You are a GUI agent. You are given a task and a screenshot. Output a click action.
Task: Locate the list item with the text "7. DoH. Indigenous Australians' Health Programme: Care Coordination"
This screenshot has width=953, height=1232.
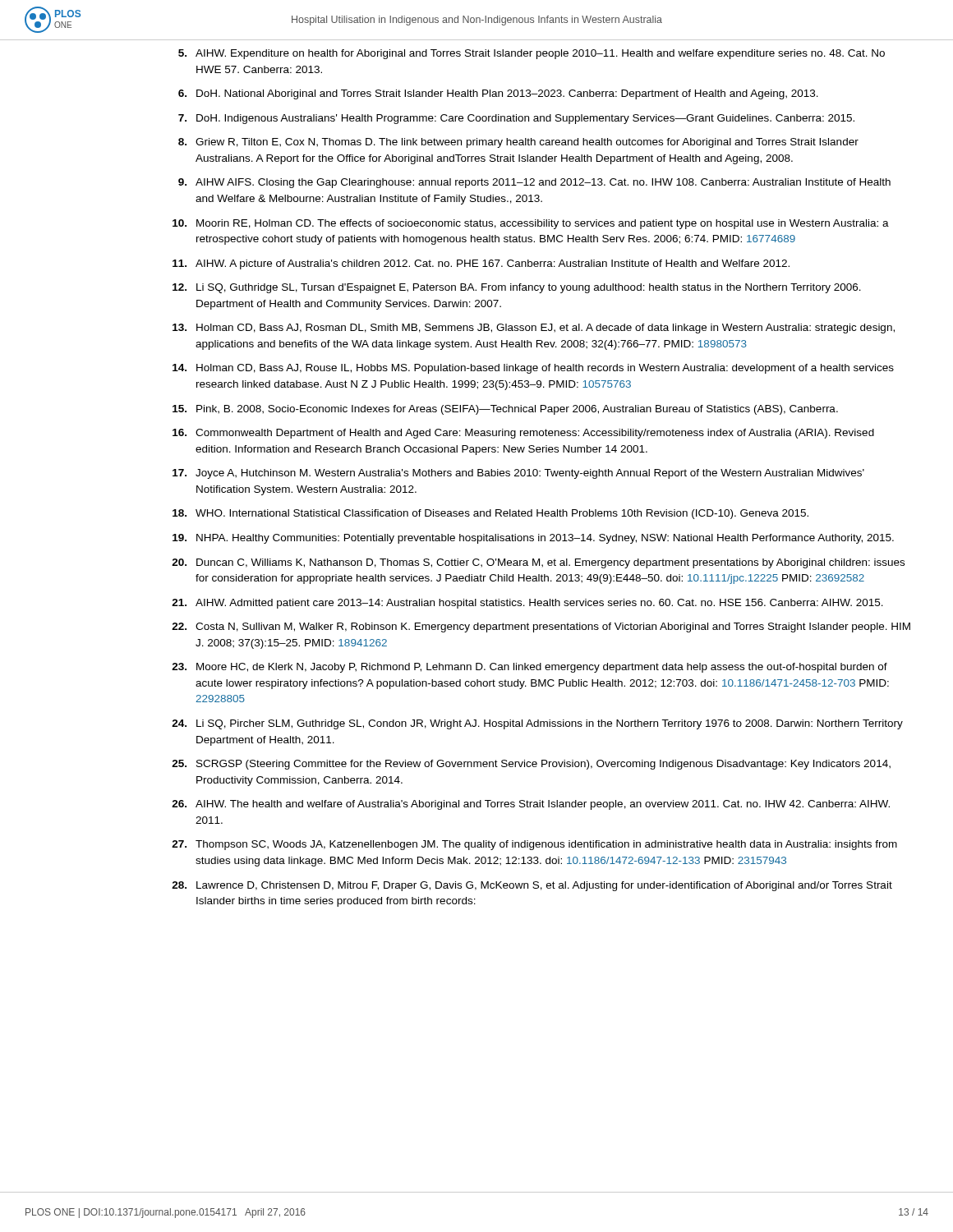click(538, 118)
